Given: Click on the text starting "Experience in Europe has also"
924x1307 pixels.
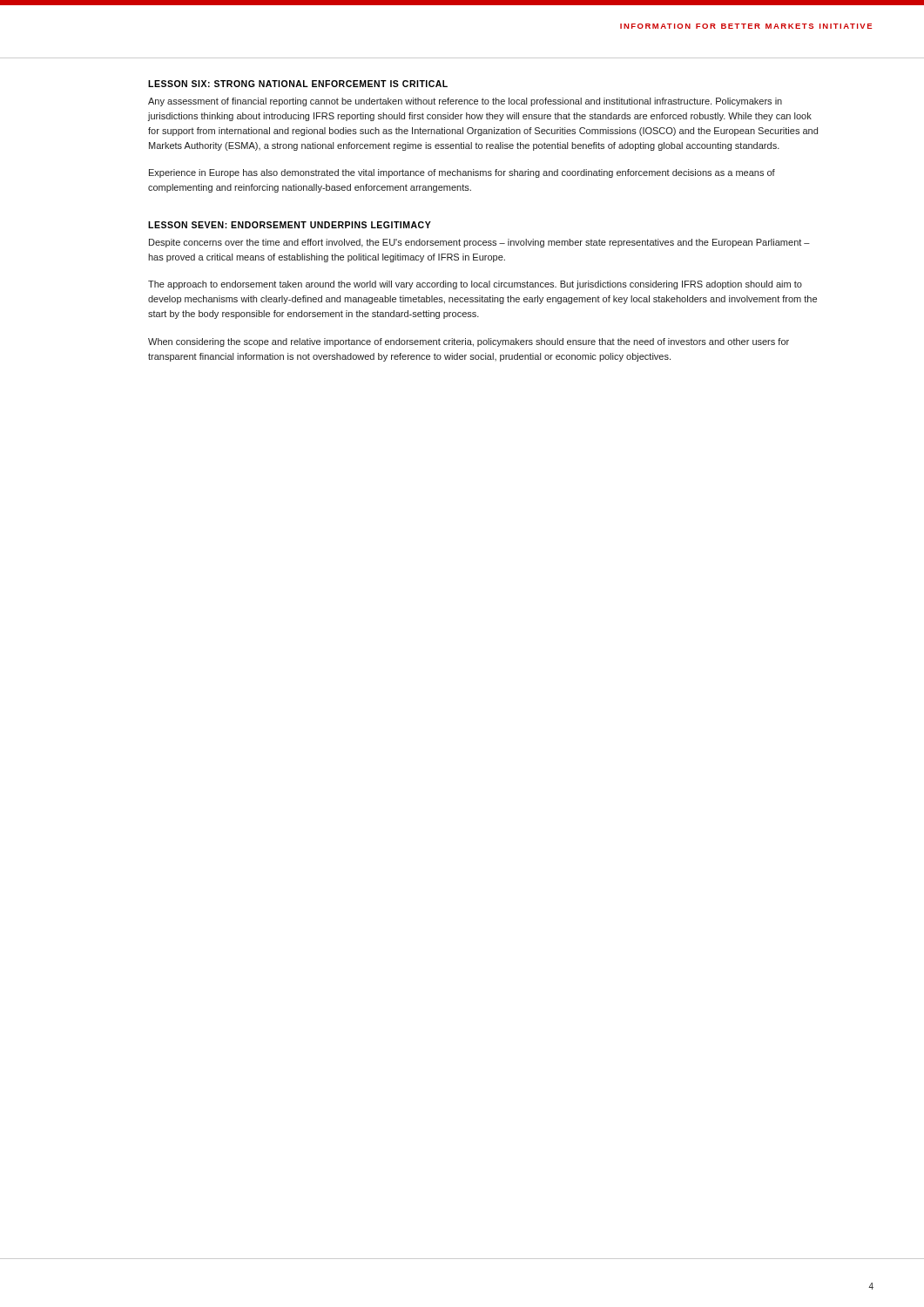Looking at the screenshot, I should point(461,180).
